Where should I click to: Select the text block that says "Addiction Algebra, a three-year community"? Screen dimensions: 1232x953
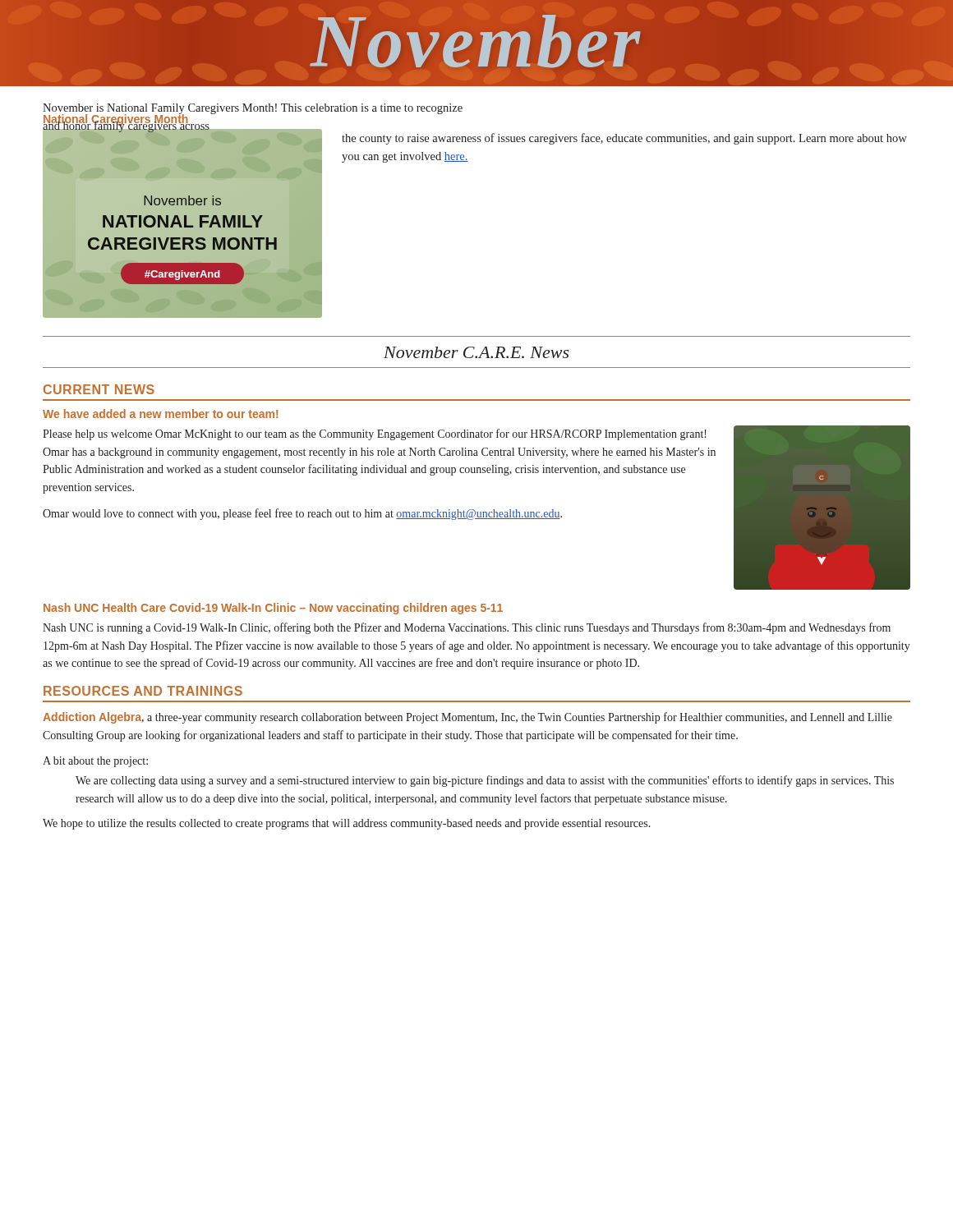(476, 771)
